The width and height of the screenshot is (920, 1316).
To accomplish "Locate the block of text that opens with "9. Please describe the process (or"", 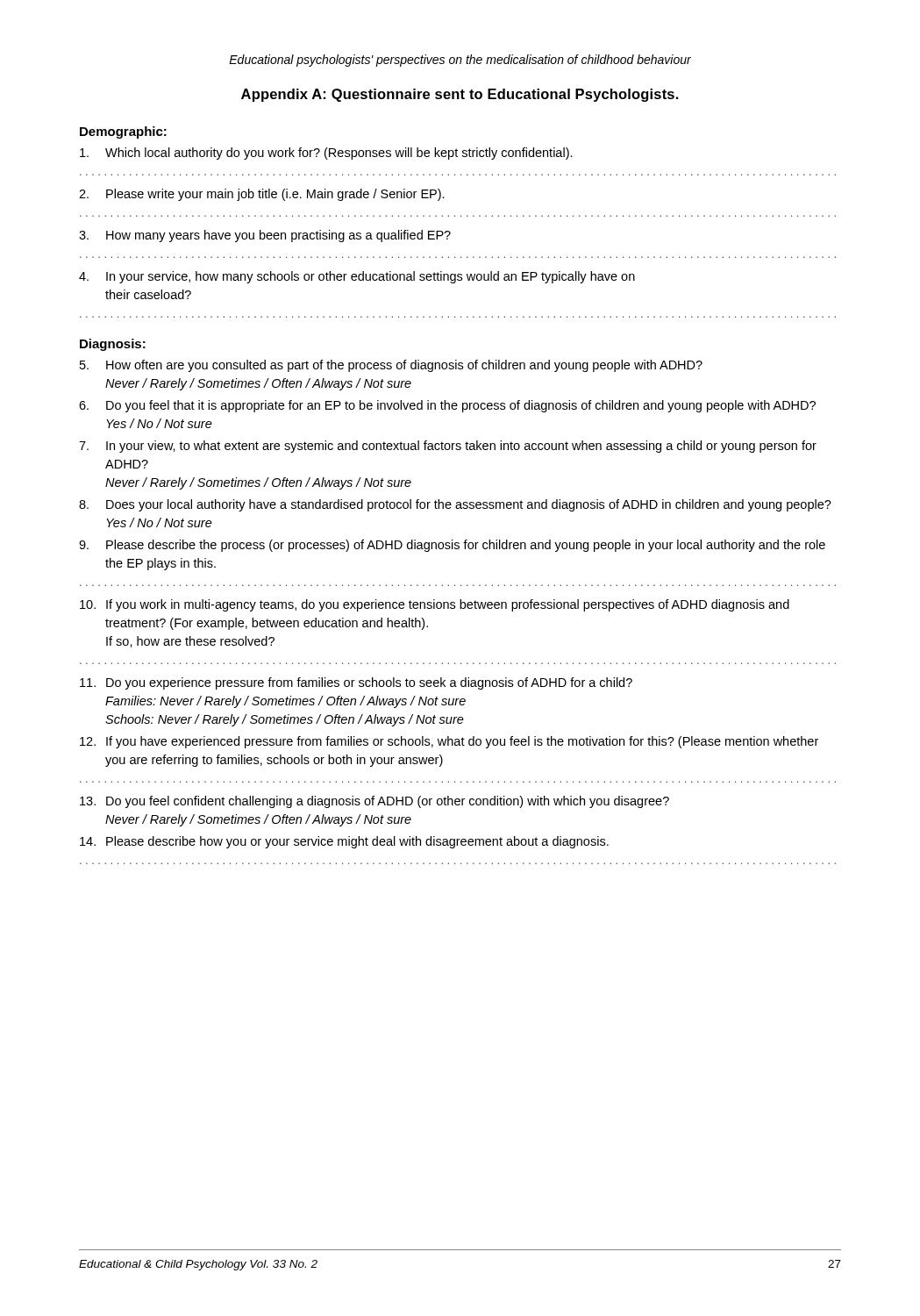I will [460, 555].
